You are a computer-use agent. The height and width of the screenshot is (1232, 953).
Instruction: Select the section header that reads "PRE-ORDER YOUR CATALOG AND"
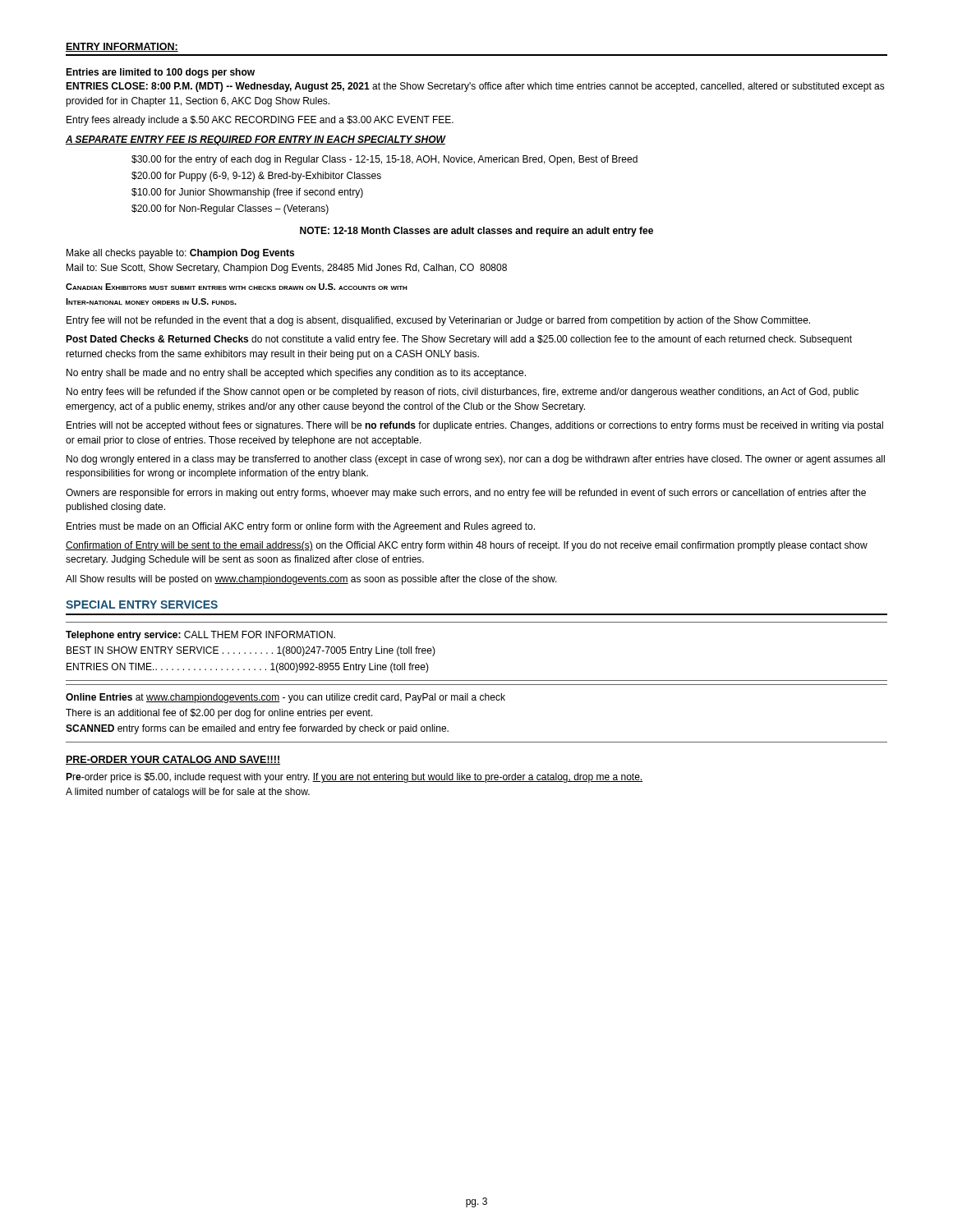tap(173, 760)
